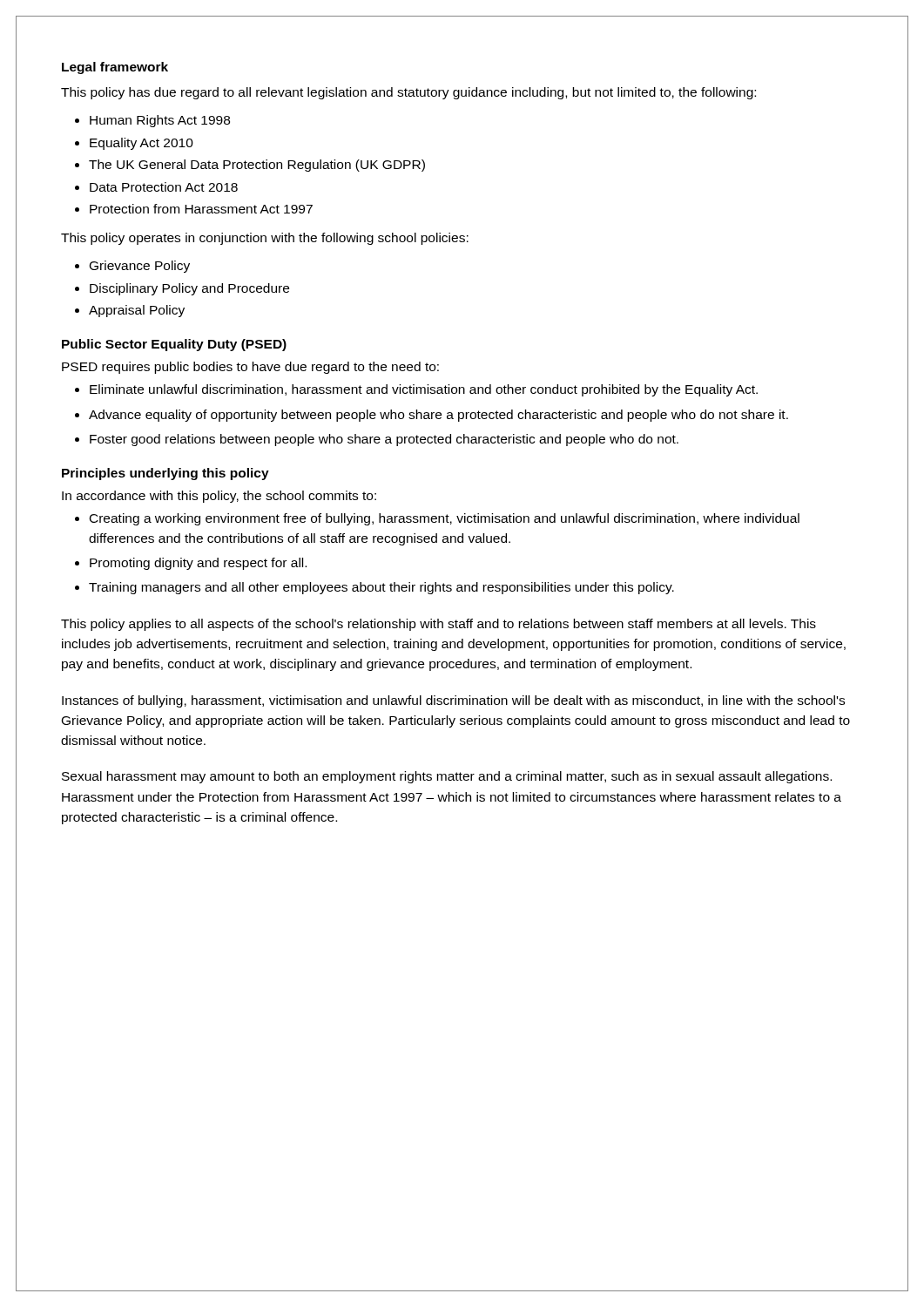The width and height of the screenshot is (924, 1307).
Task: Where is the passage that starts "Sexual harassment may"?
Action: coord(451,797)
